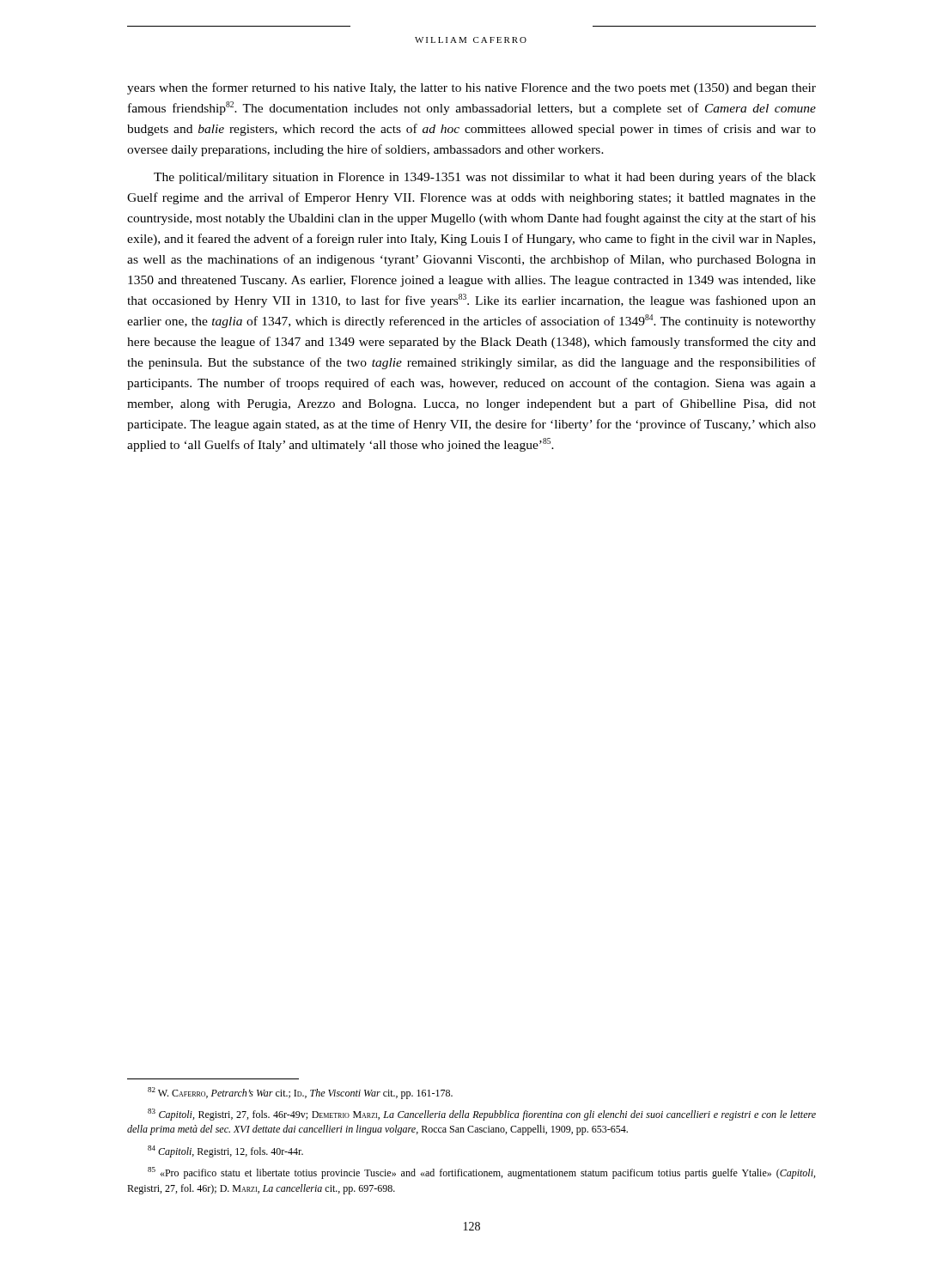This screenshot has height=1288, width=943.
Task: Locate the text block containing "years when the former returned to"
Action: point(472,118)
